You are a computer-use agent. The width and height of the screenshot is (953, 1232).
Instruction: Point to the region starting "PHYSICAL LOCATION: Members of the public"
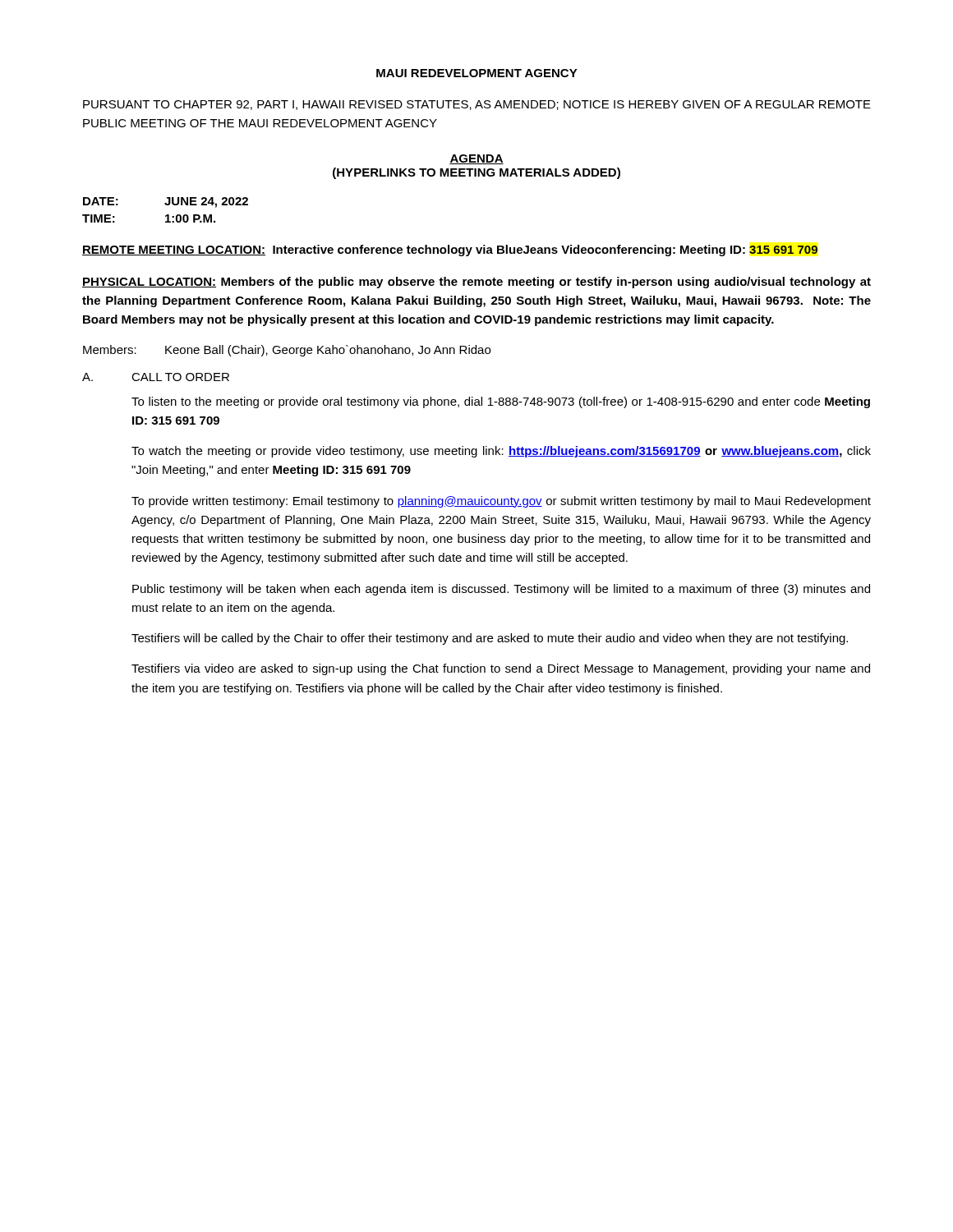coord(476,300)
